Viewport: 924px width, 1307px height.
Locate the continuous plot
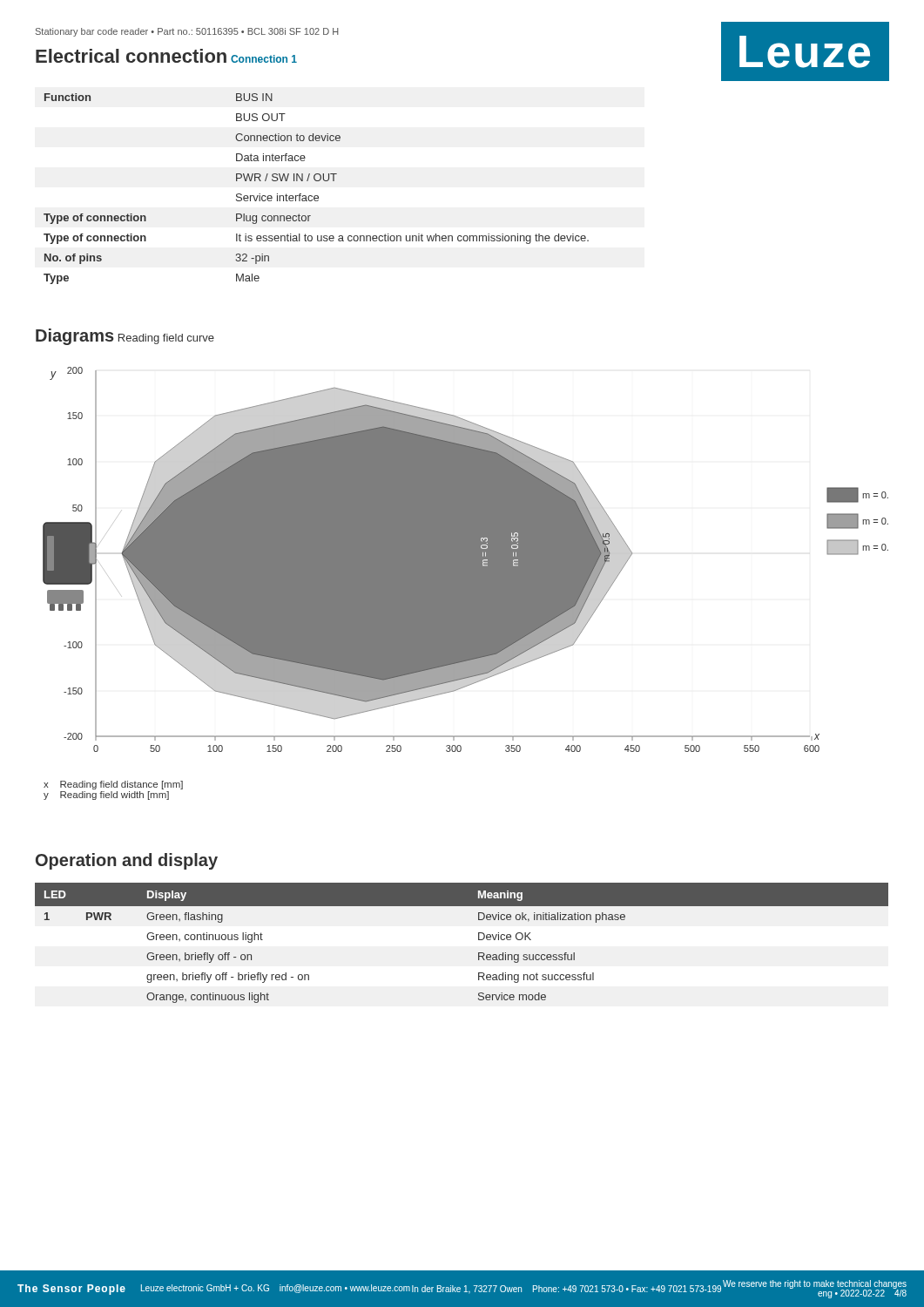tap(462, 563)
